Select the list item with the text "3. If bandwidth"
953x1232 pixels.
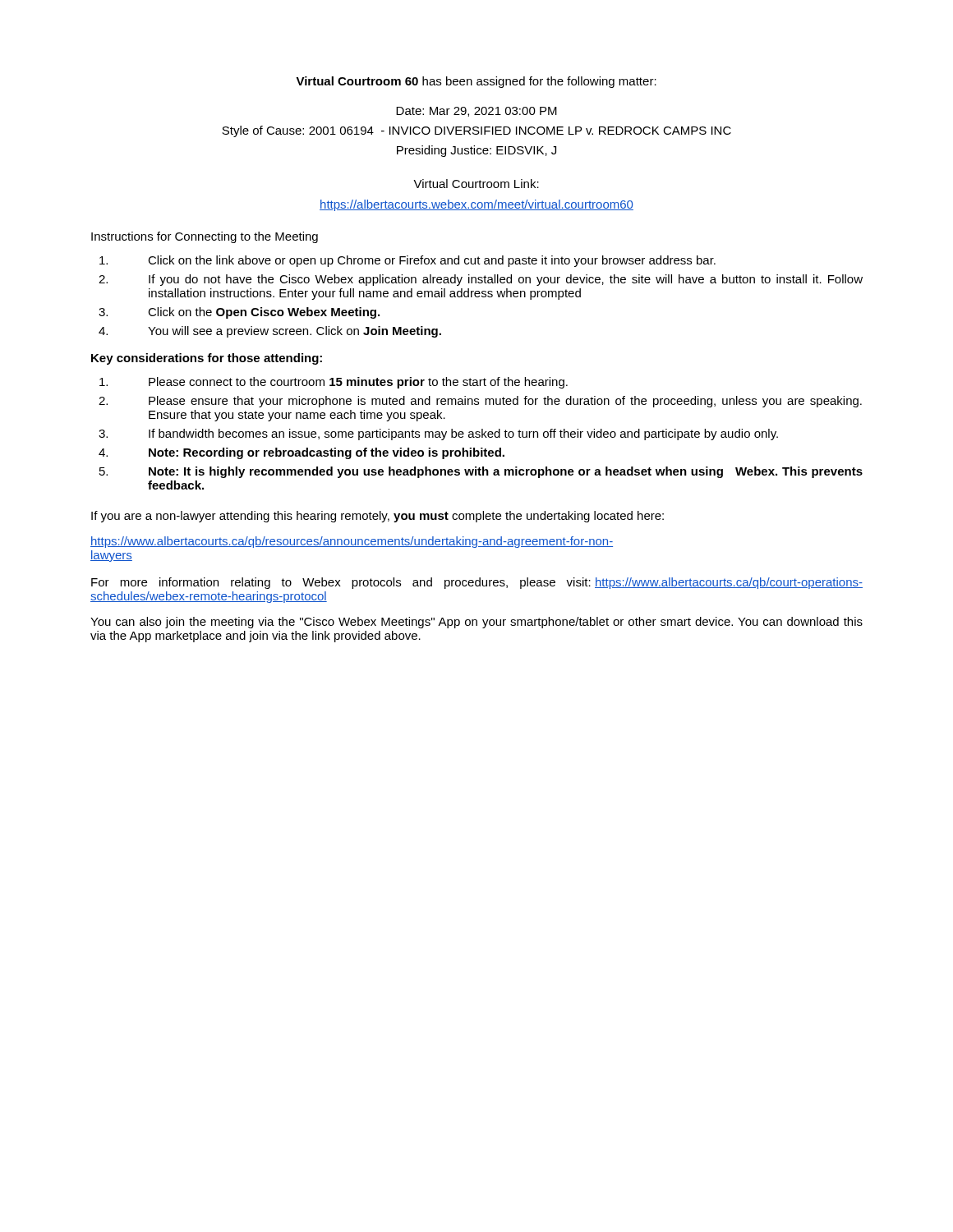click(476, 433)
